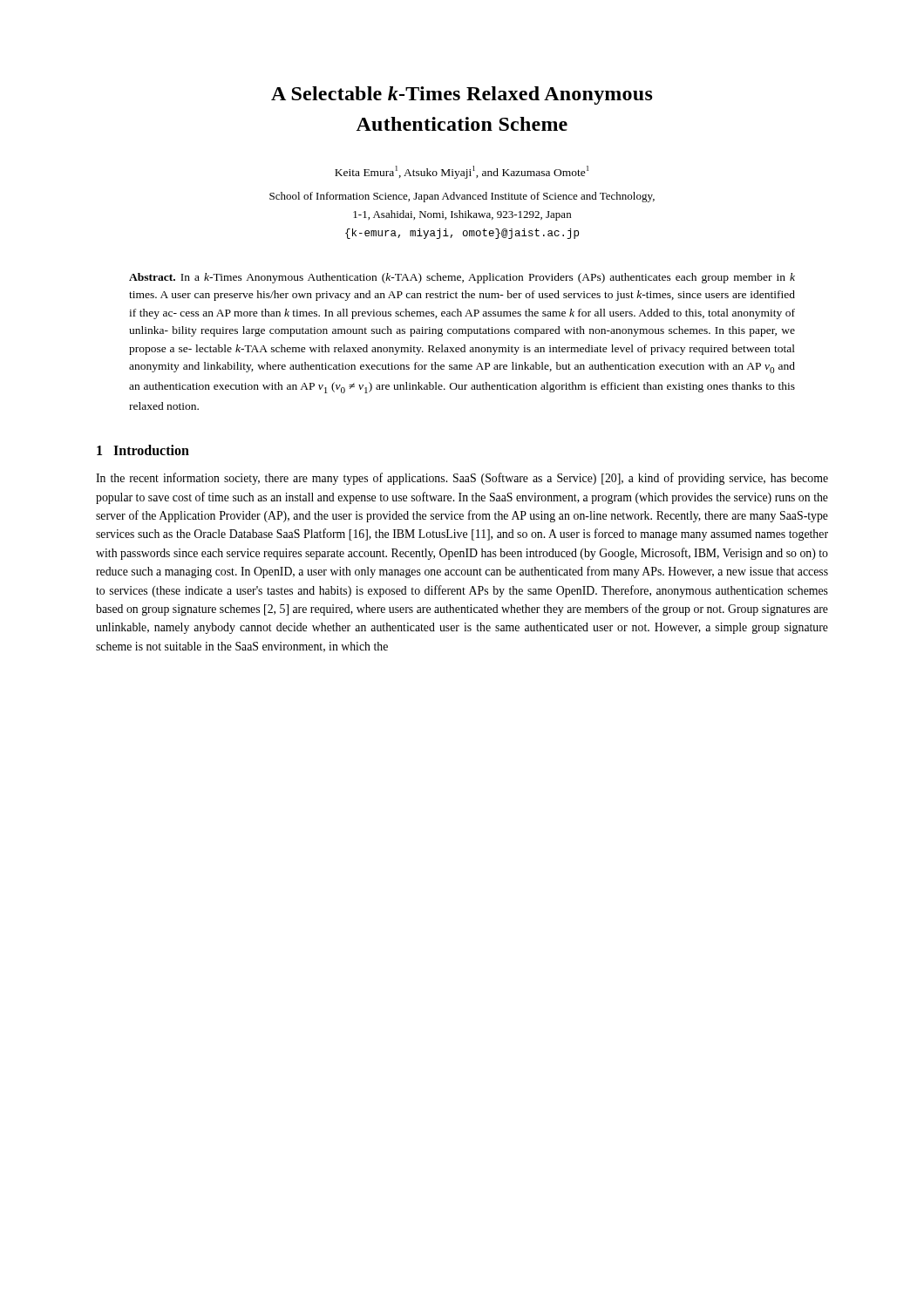Find the text block with the text "Abstract. In a k-Times"
Image resolution: width=924 pixels, height=1308 pixels.
(x=462, y=341)
